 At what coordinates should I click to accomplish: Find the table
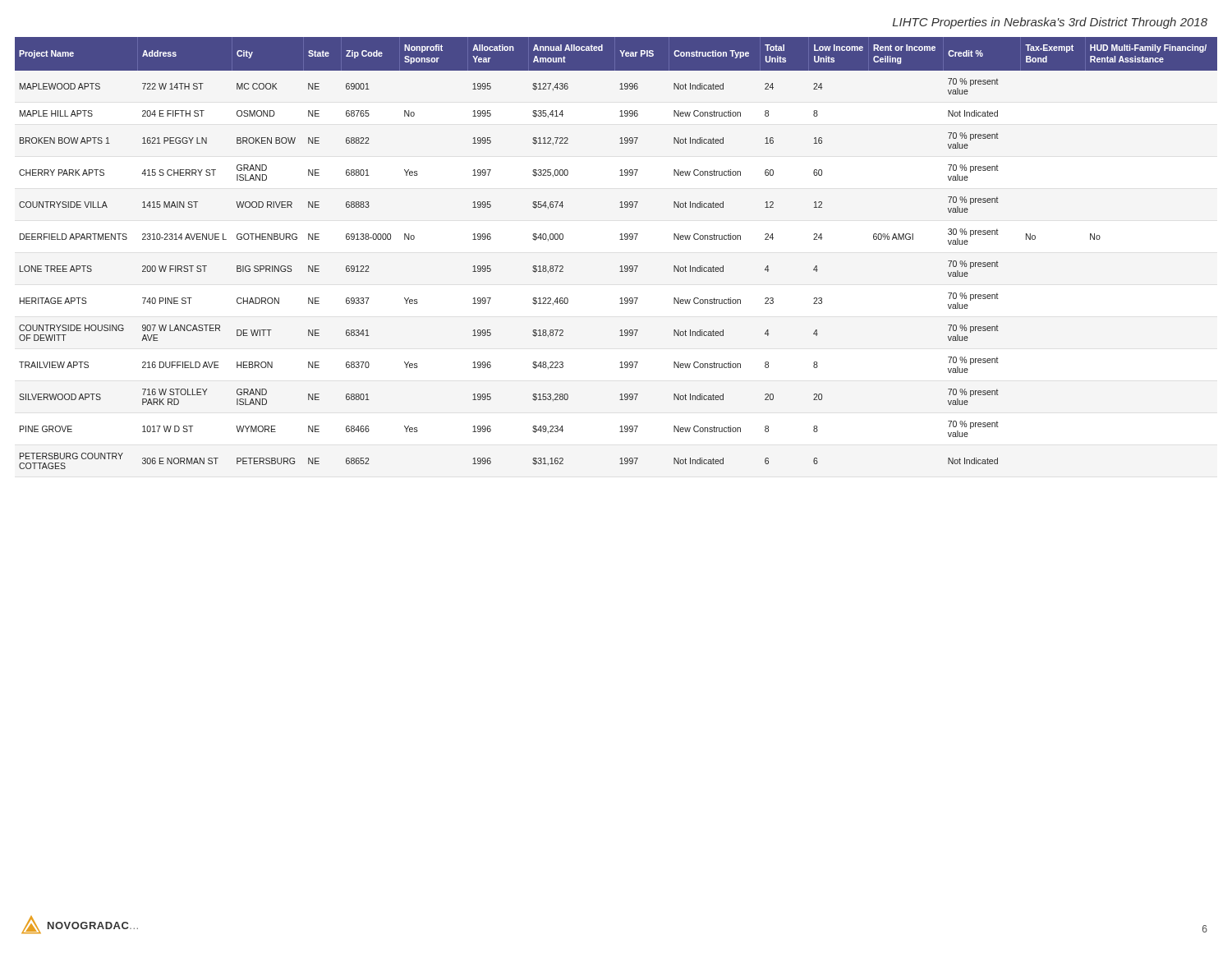616,257
